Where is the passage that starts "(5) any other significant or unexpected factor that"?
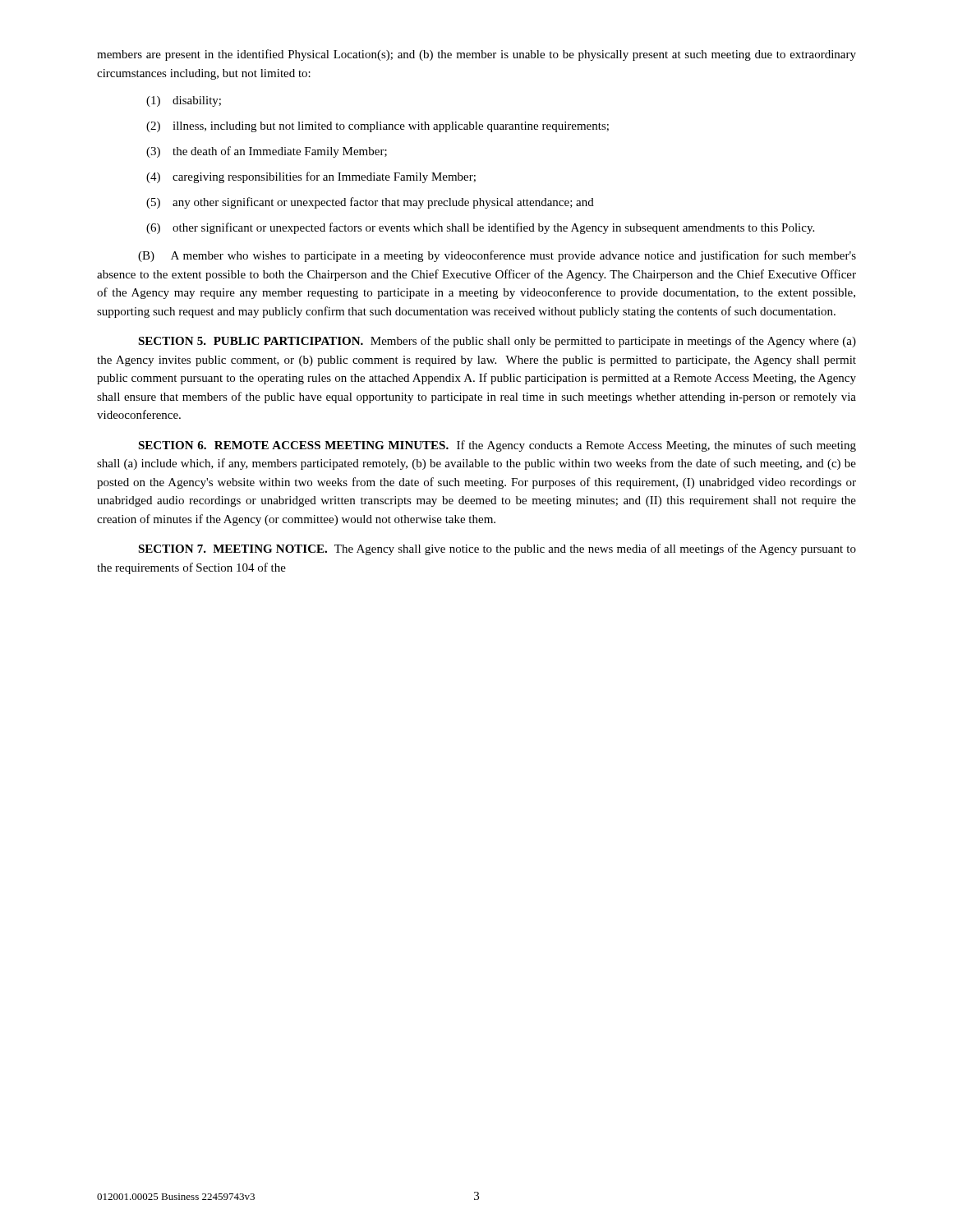The image size is (953, 1232). click(x=501, y=202)
